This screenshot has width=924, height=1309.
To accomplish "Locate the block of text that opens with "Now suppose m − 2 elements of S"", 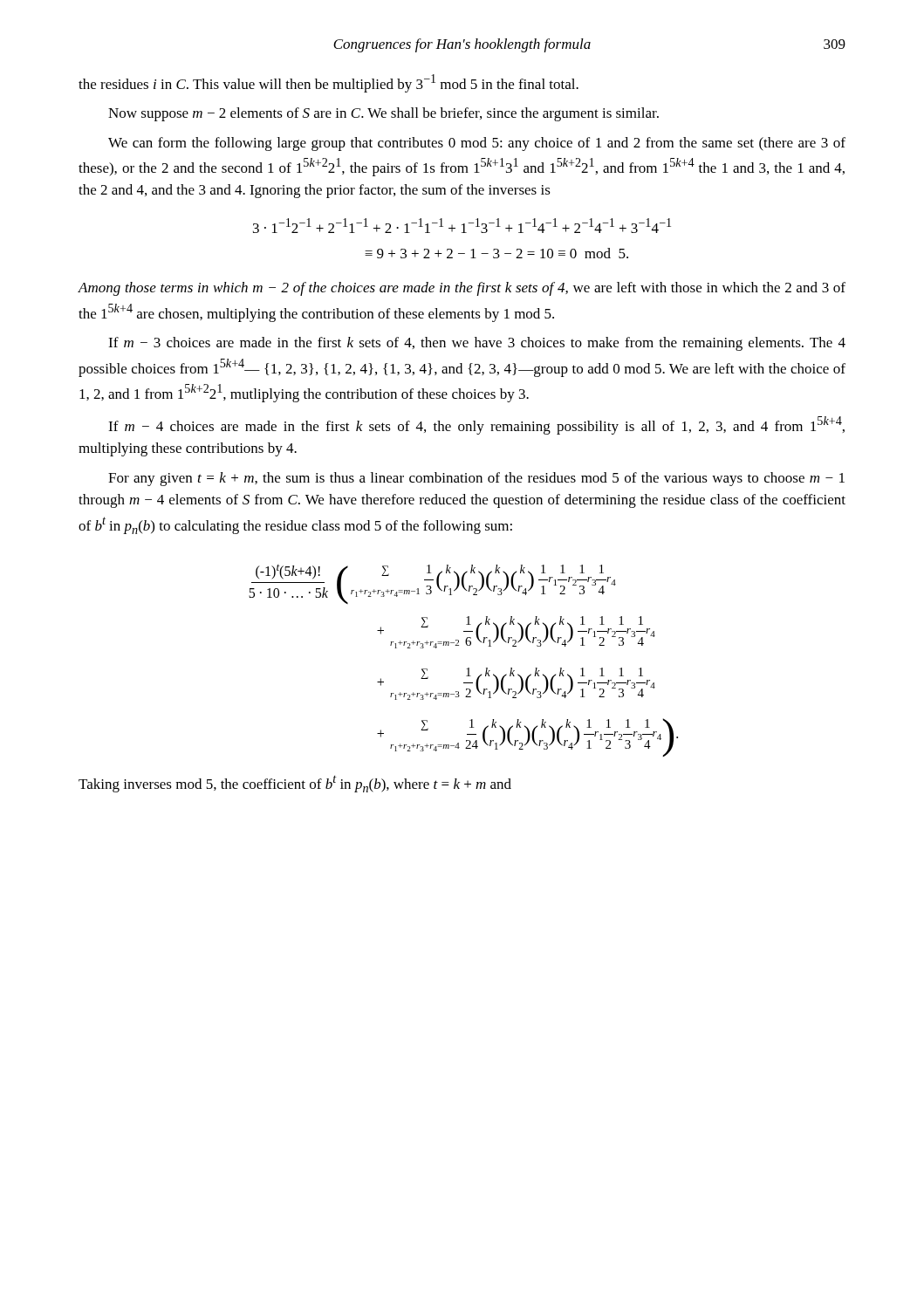I will [462, 113].
